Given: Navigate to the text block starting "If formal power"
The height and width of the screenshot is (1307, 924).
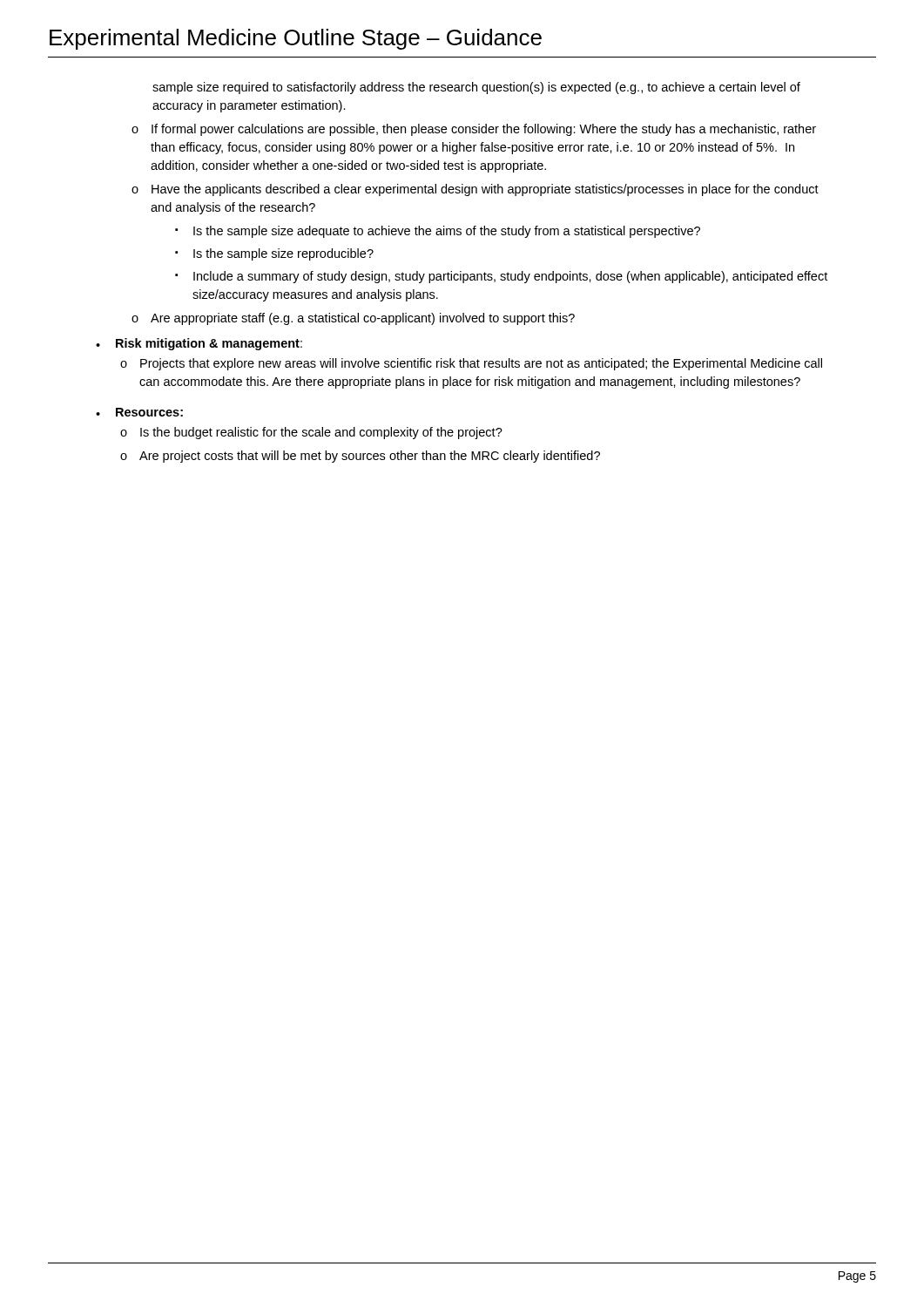Looking at the screenshot, I should tap(483, 147).
